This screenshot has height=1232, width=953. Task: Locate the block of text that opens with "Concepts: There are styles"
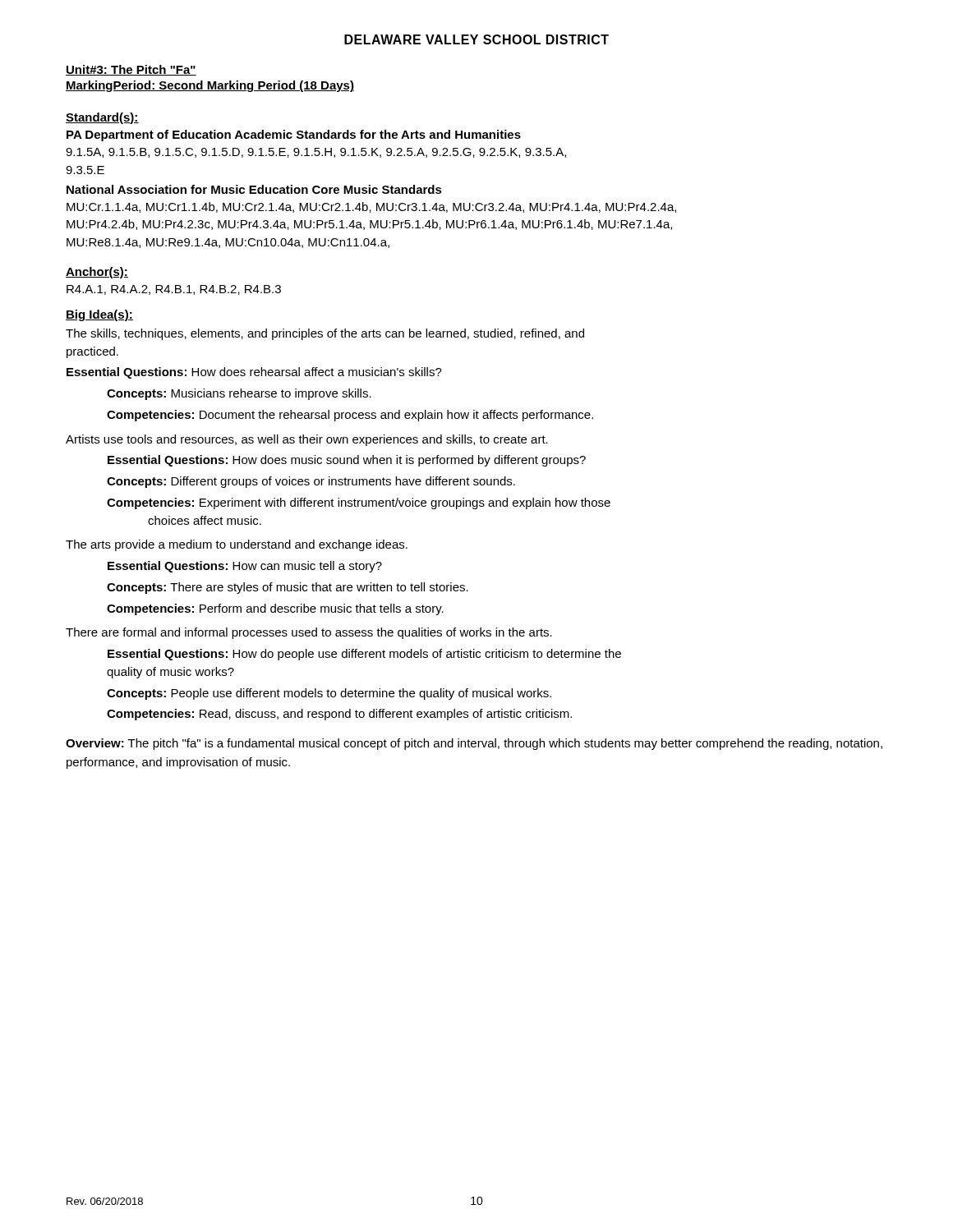coord(288,587)
